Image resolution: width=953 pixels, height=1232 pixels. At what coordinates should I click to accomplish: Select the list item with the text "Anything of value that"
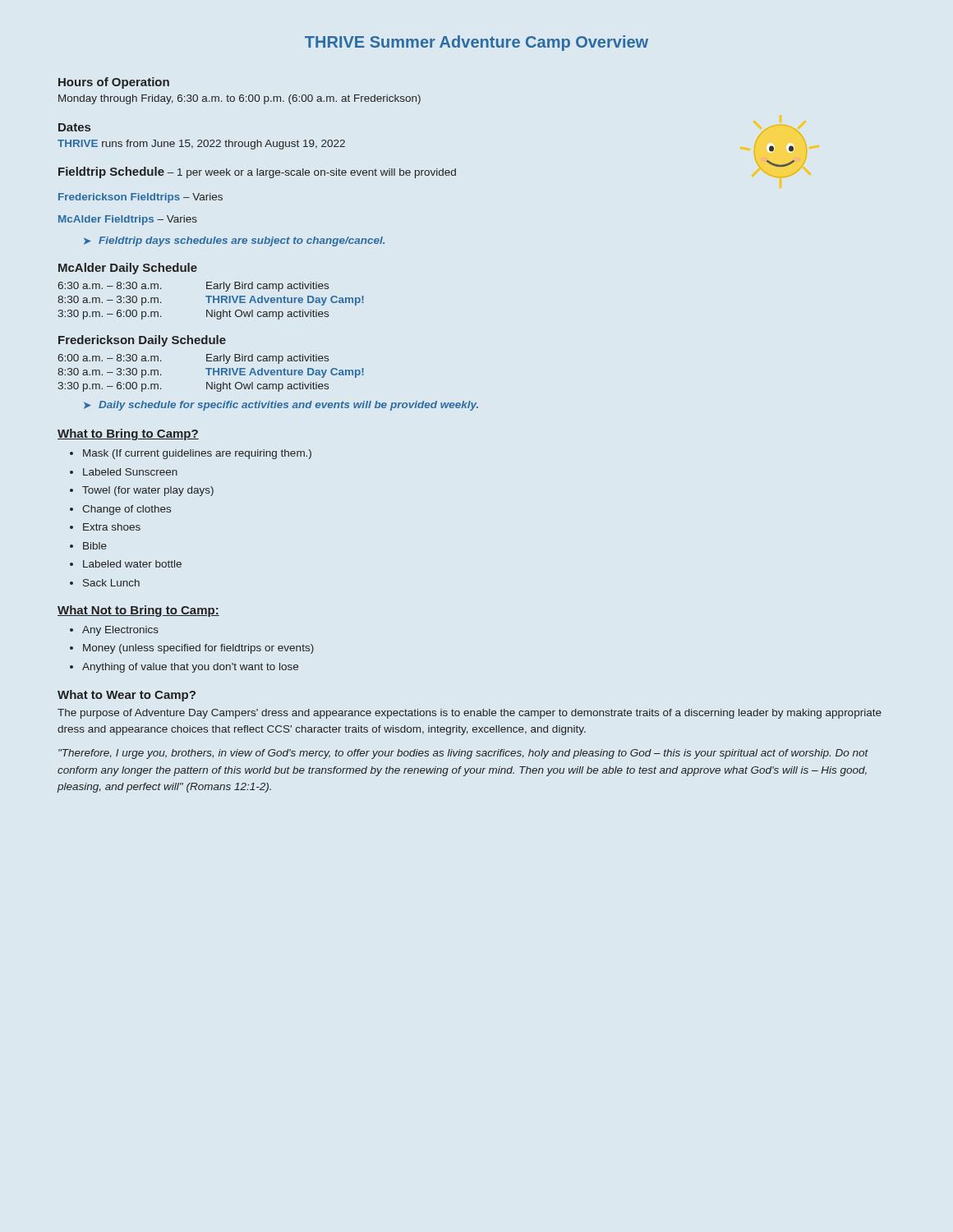191,666
